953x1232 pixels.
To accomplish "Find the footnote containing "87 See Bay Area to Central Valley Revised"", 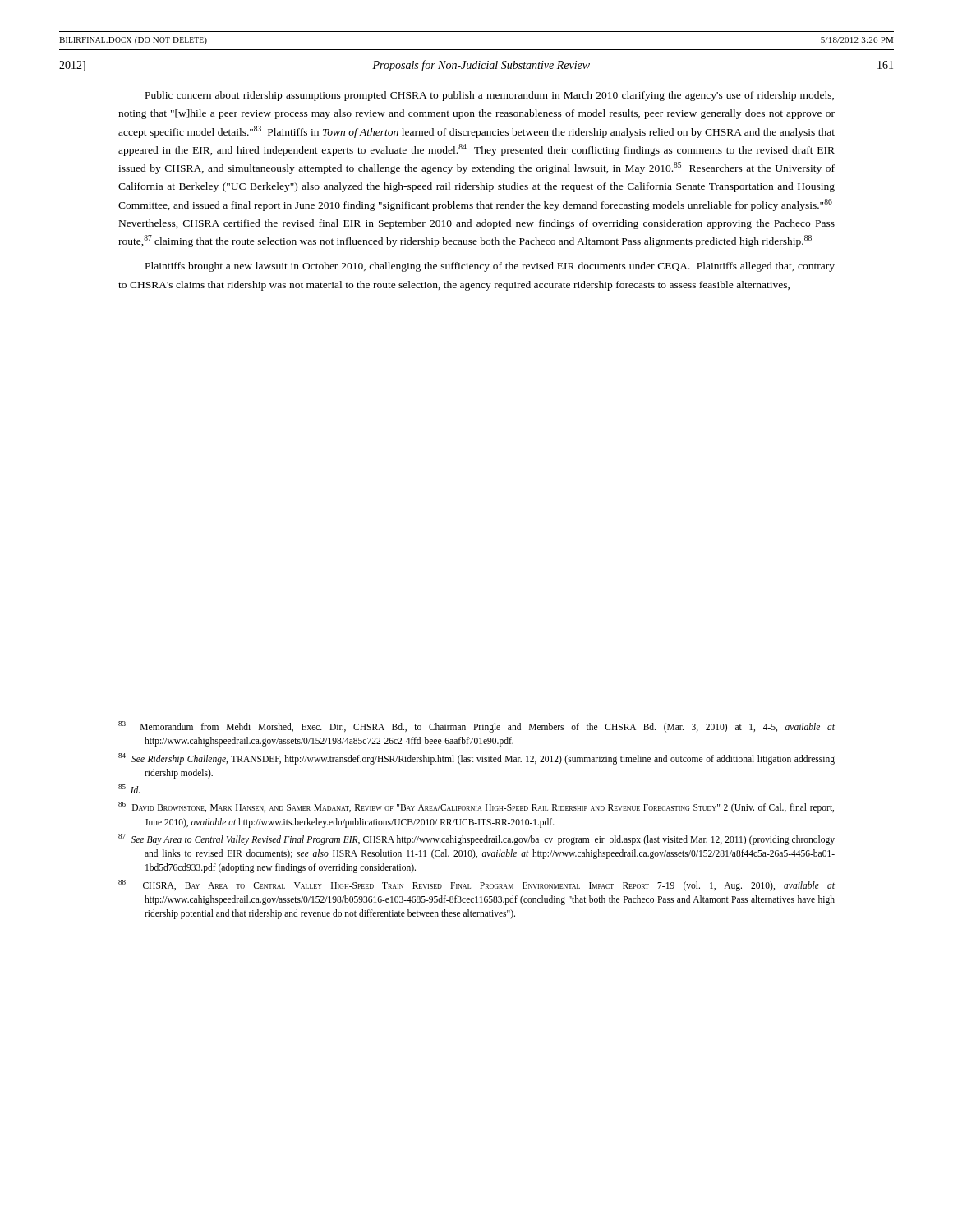I will (x=476, y=854).
